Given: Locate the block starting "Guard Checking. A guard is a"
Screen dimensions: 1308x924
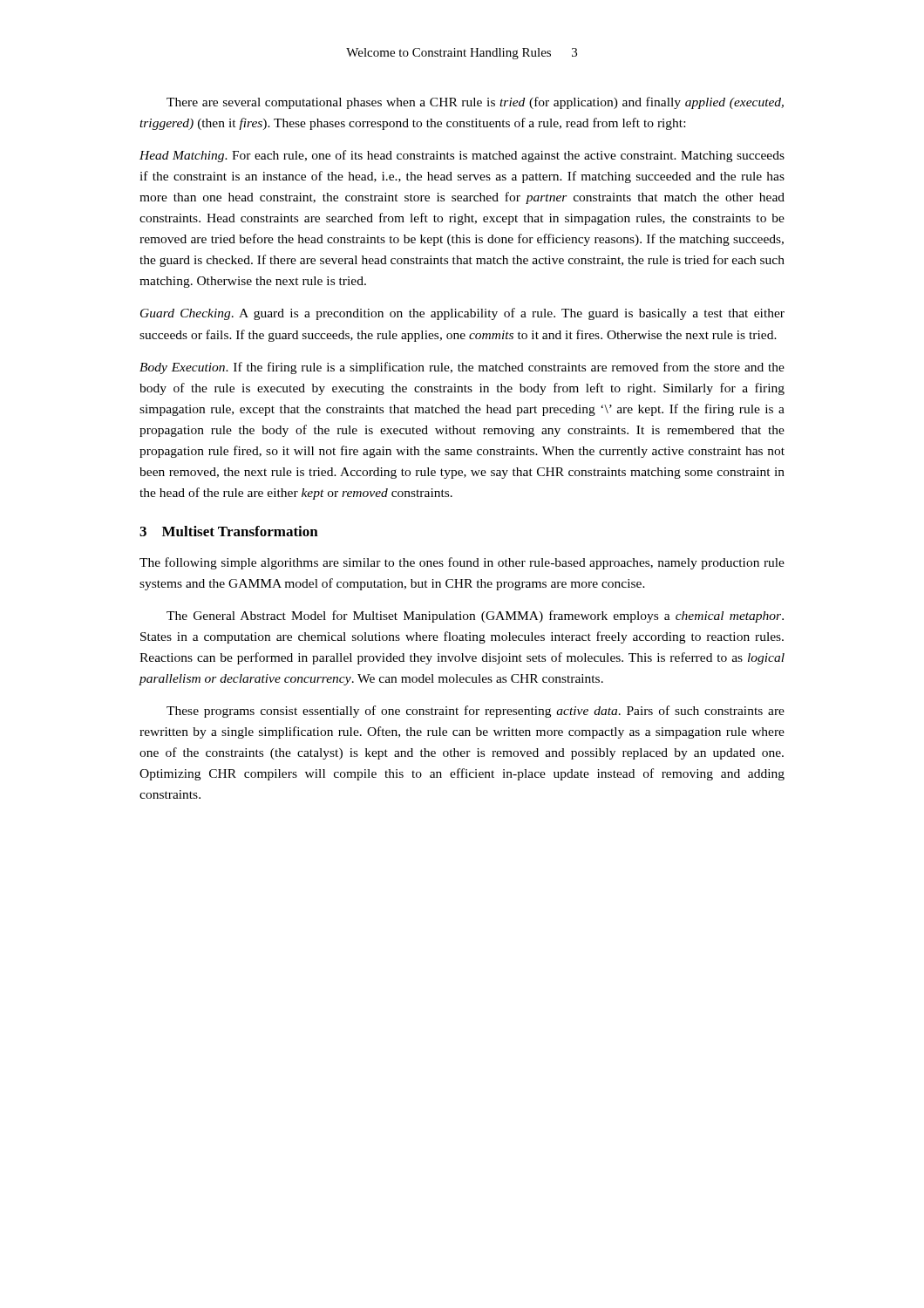Looking at the screenshot, I should point(462,324).
